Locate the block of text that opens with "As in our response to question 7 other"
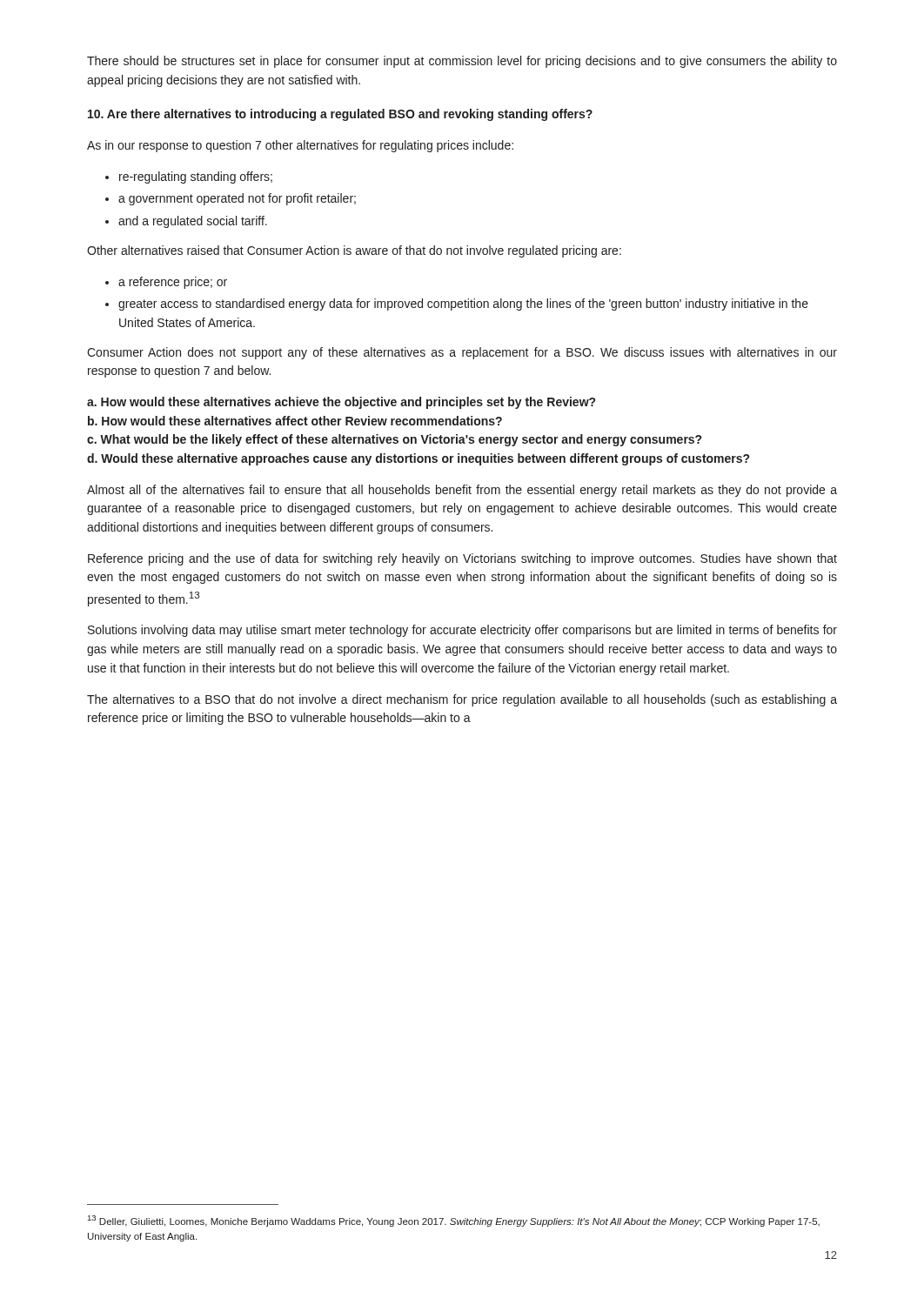This screenshot has width=924, height=1305. pos(301,145)
